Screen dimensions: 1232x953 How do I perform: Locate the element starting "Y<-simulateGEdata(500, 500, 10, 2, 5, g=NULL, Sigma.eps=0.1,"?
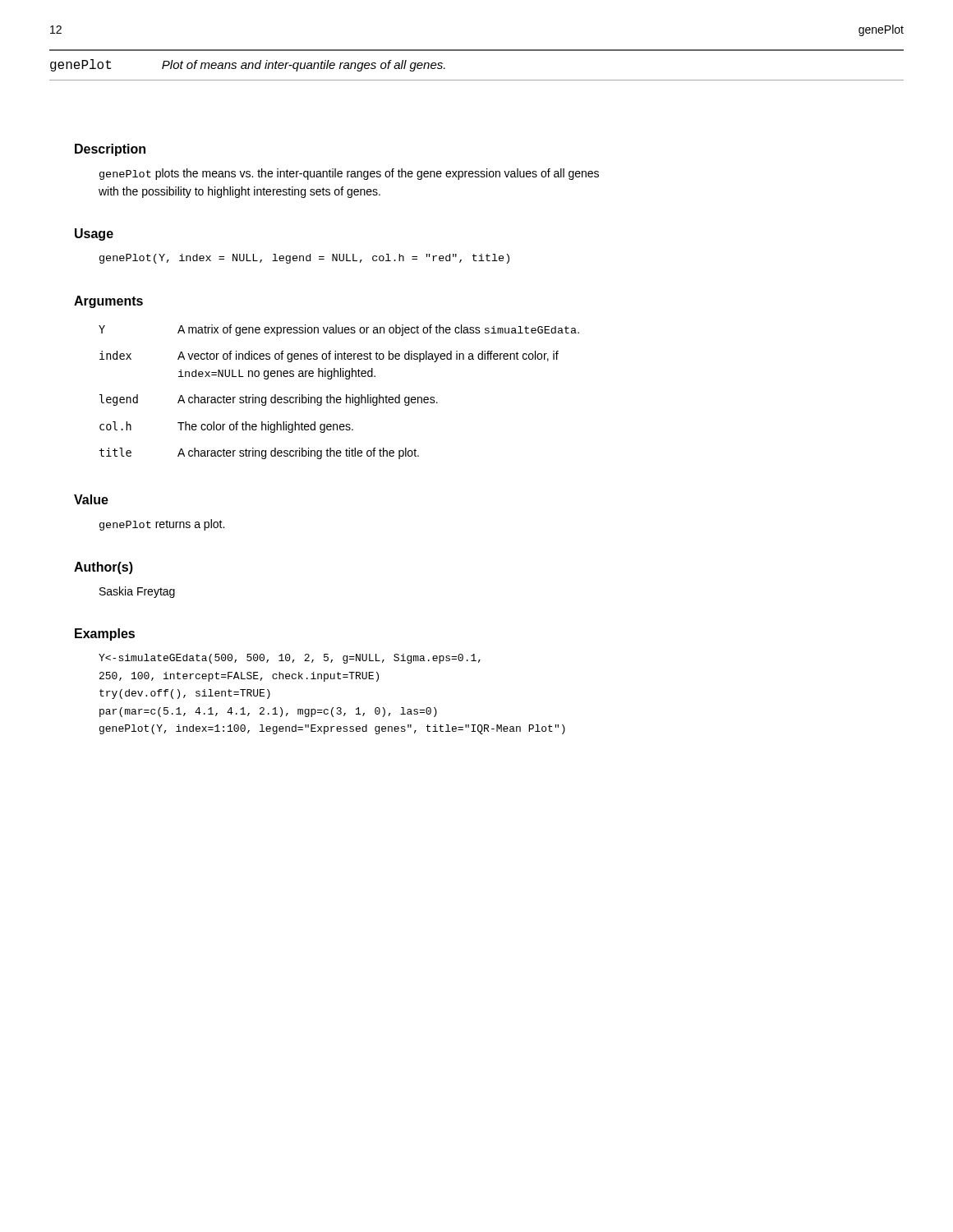click(290, 659)
